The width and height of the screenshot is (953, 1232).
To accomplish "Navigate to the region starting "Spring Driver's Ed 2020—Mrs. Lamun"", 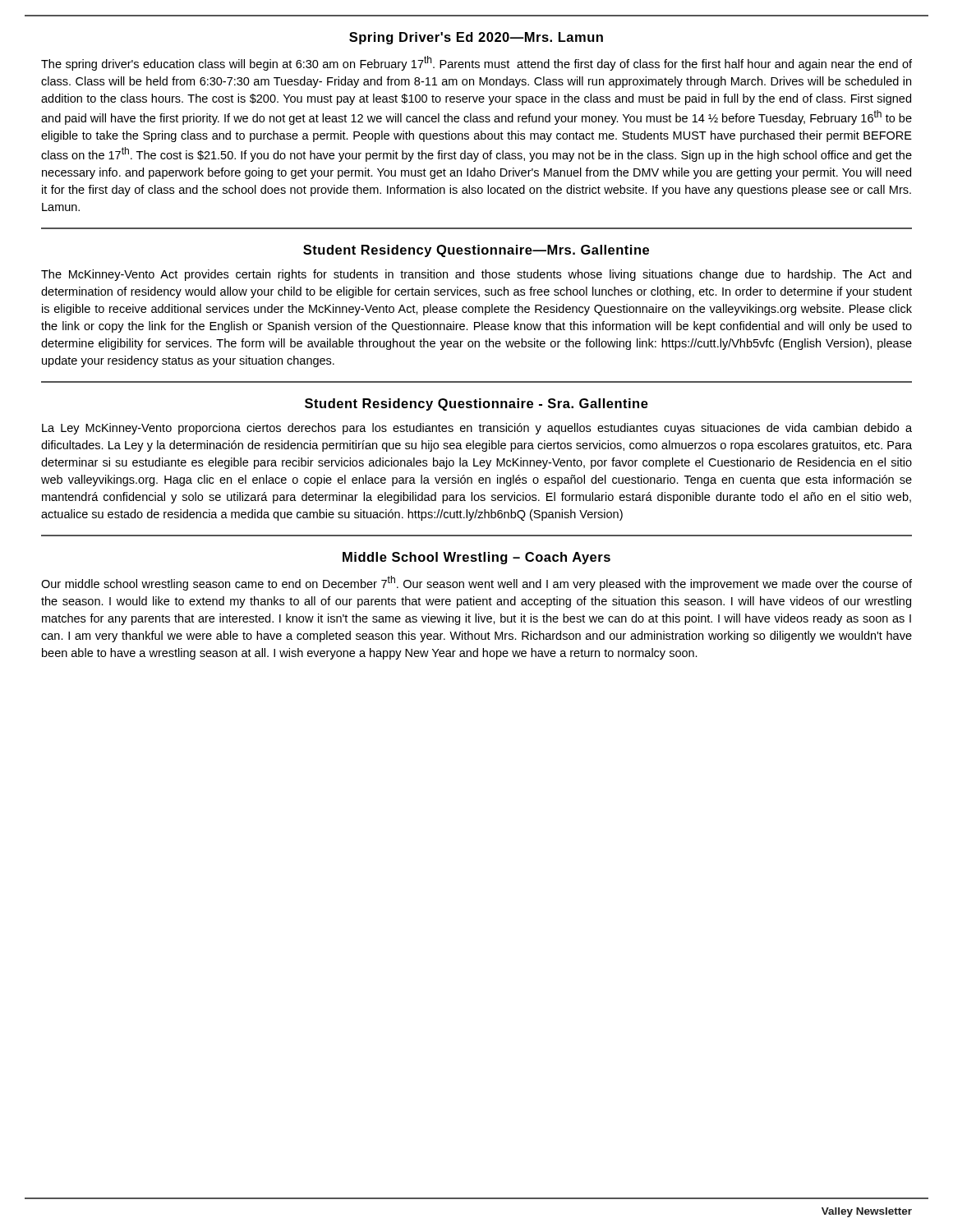I will (x=476, y=36).
